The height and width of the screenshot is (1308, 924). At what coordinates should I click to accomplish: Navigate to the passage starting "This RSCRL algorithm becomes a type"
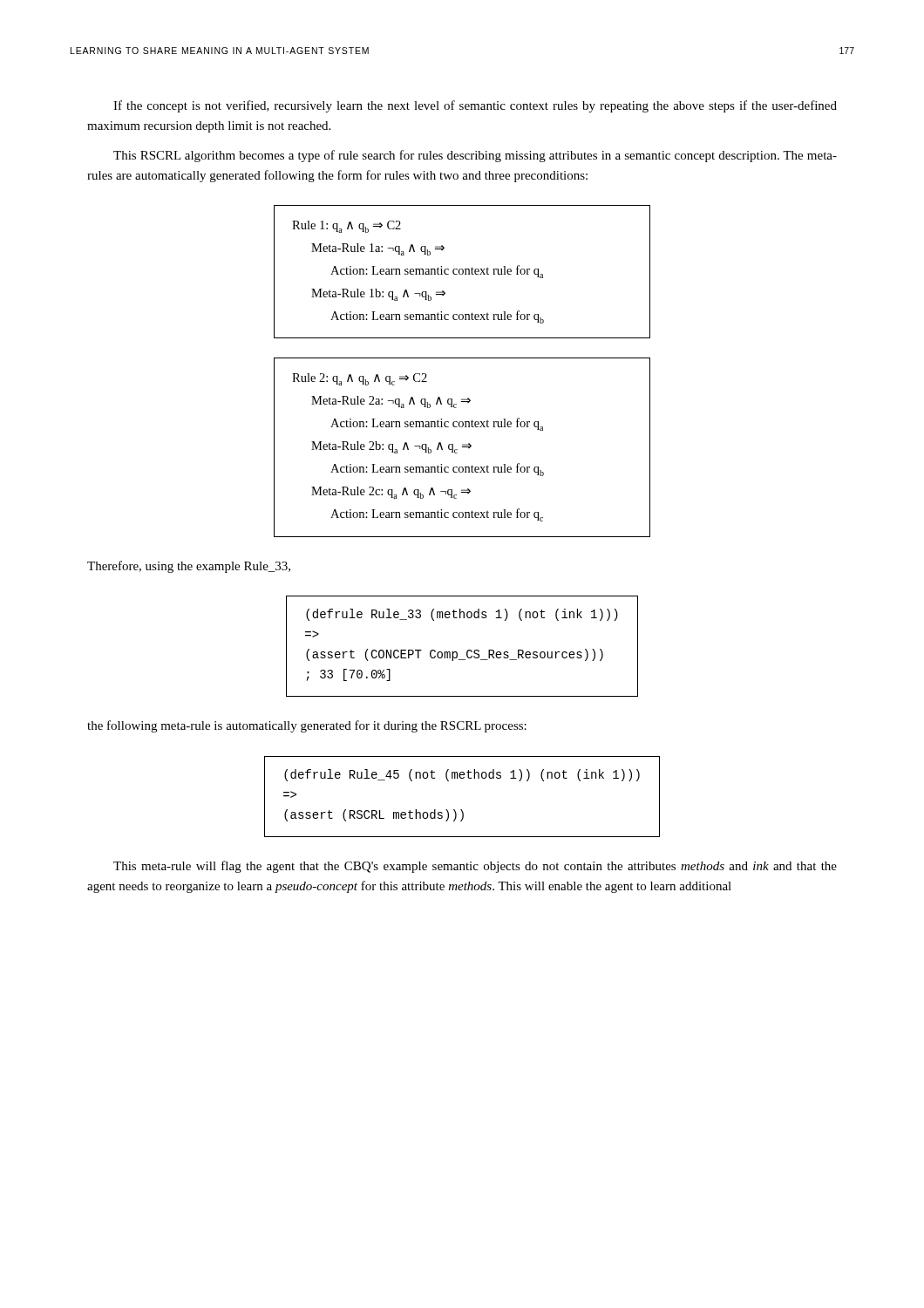pyautogui.click(x=462, y=165)
